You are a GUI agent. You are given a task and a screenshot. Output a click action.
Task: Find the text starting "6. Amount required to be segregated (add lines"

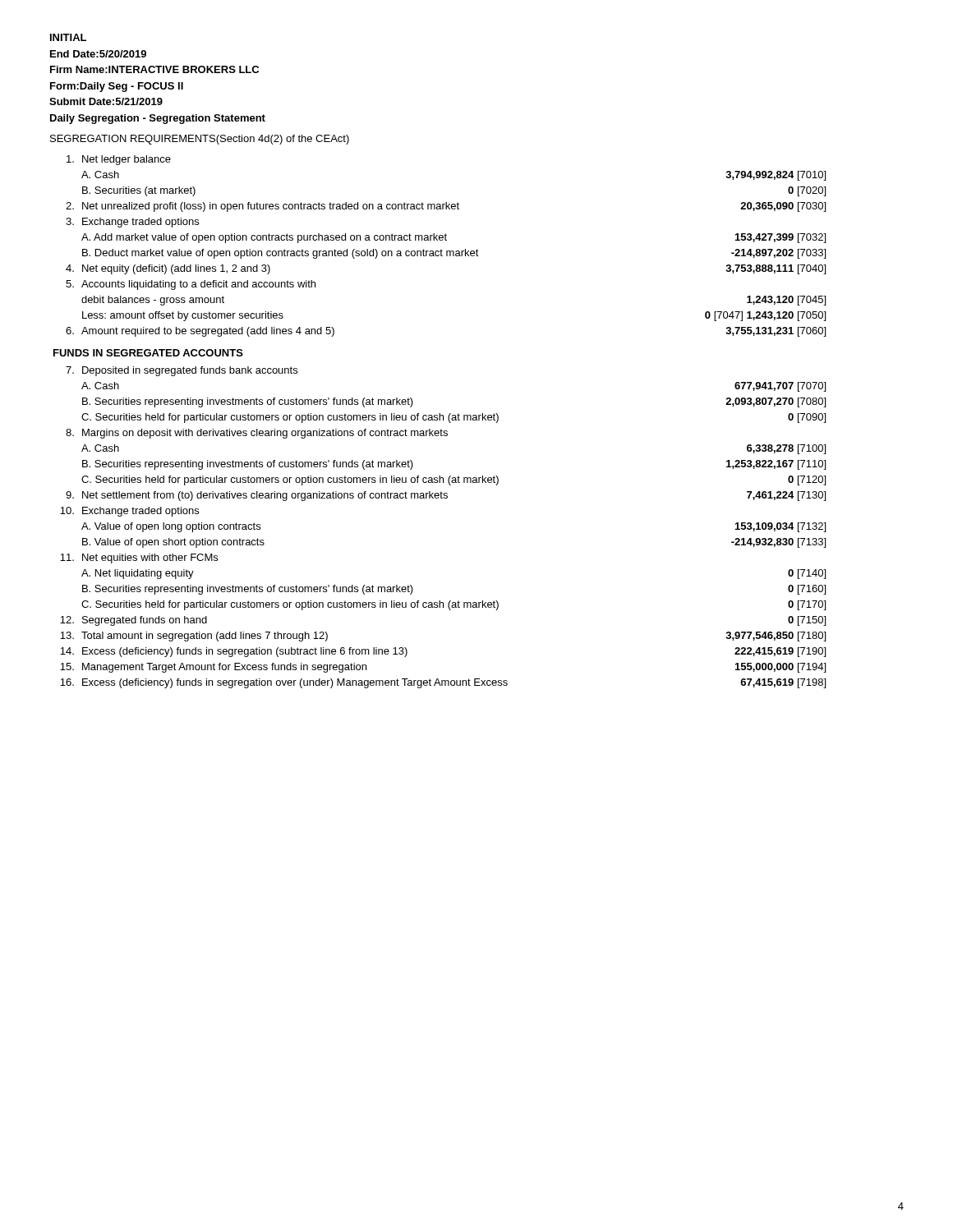(x=201, y=331)
